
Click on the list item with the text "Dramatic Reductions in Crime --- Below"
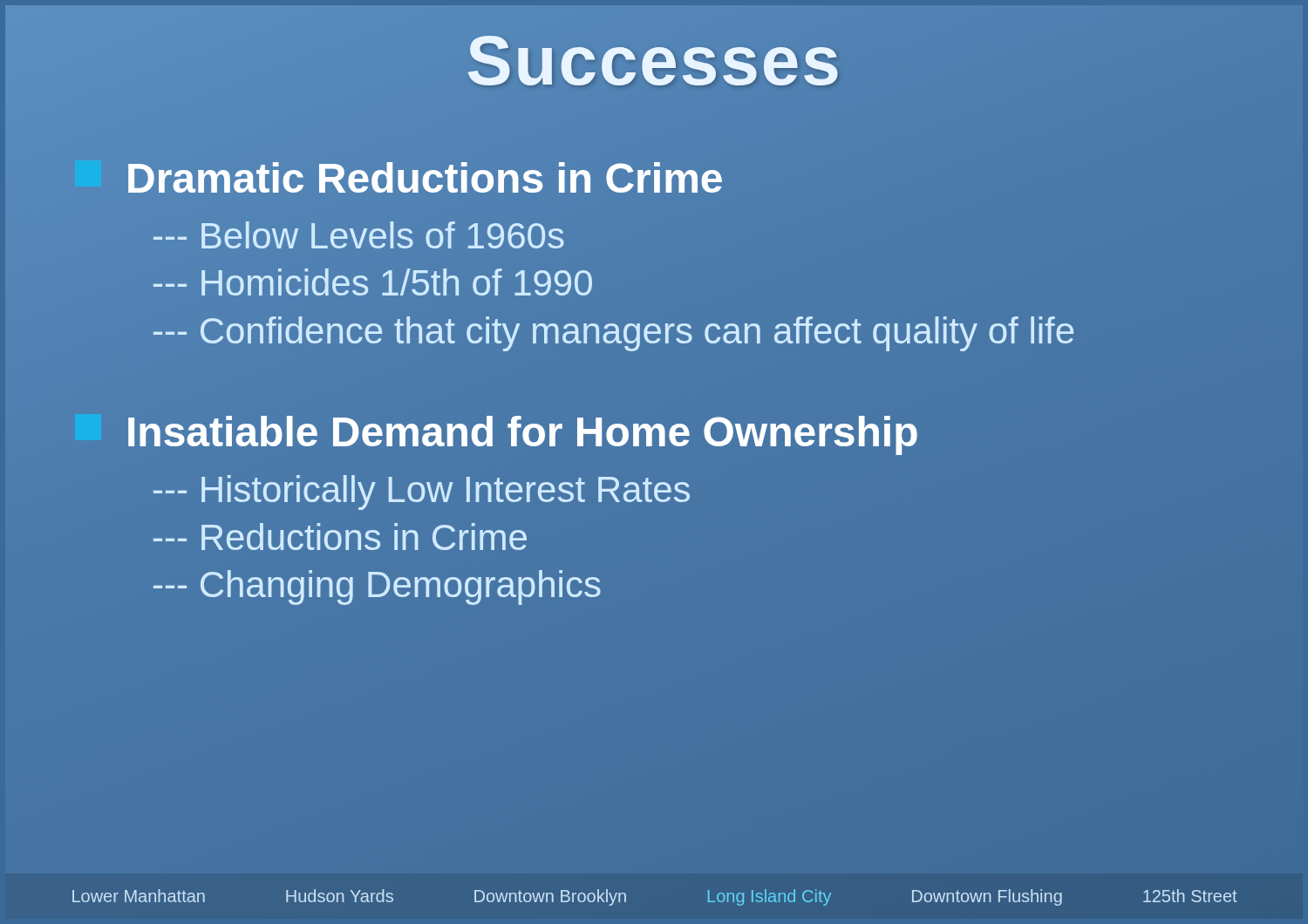click(x=425, y=177)
